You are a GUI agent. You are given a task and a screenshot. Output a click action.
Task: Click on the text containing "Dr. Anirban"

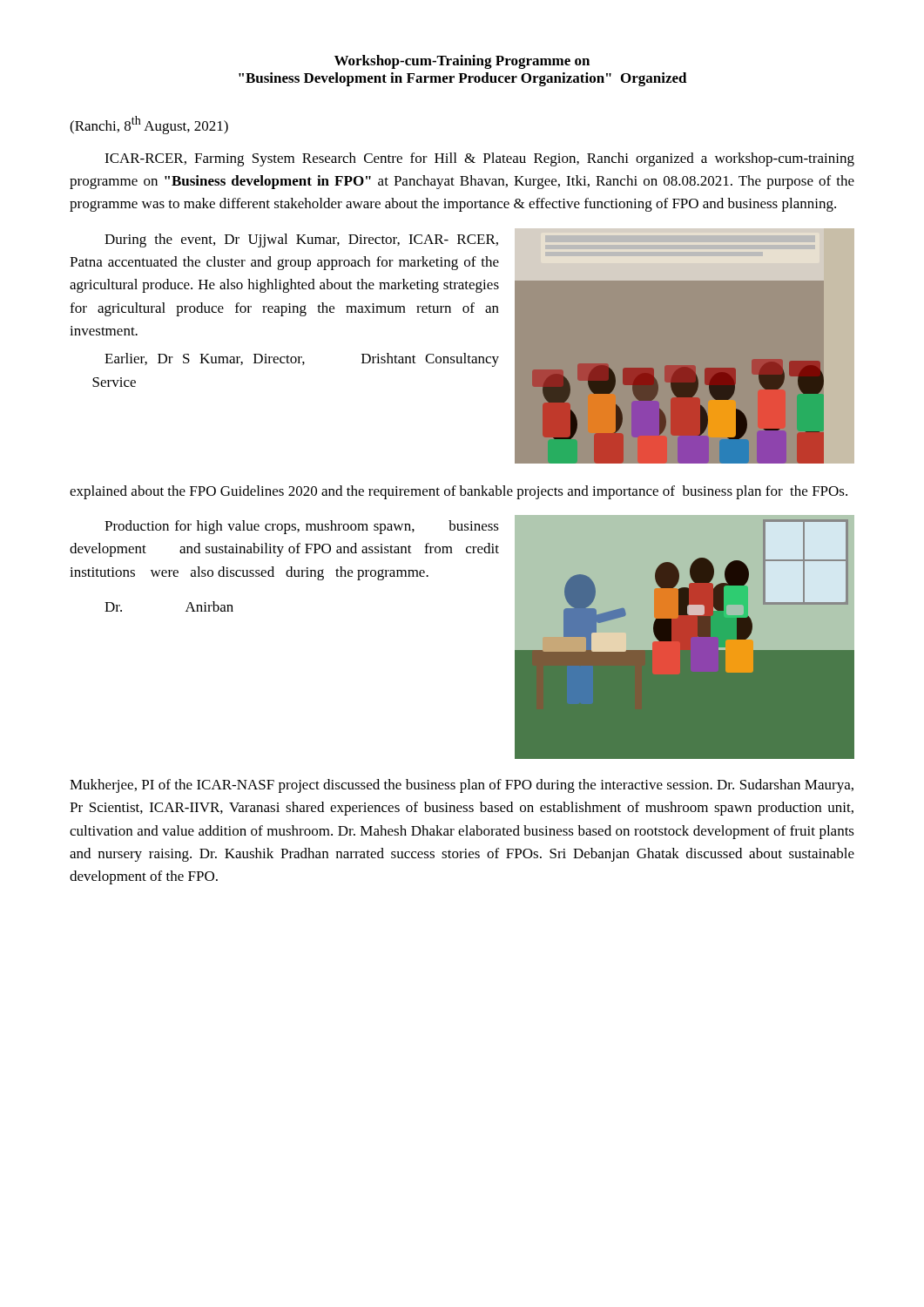(x=113, y=606)
